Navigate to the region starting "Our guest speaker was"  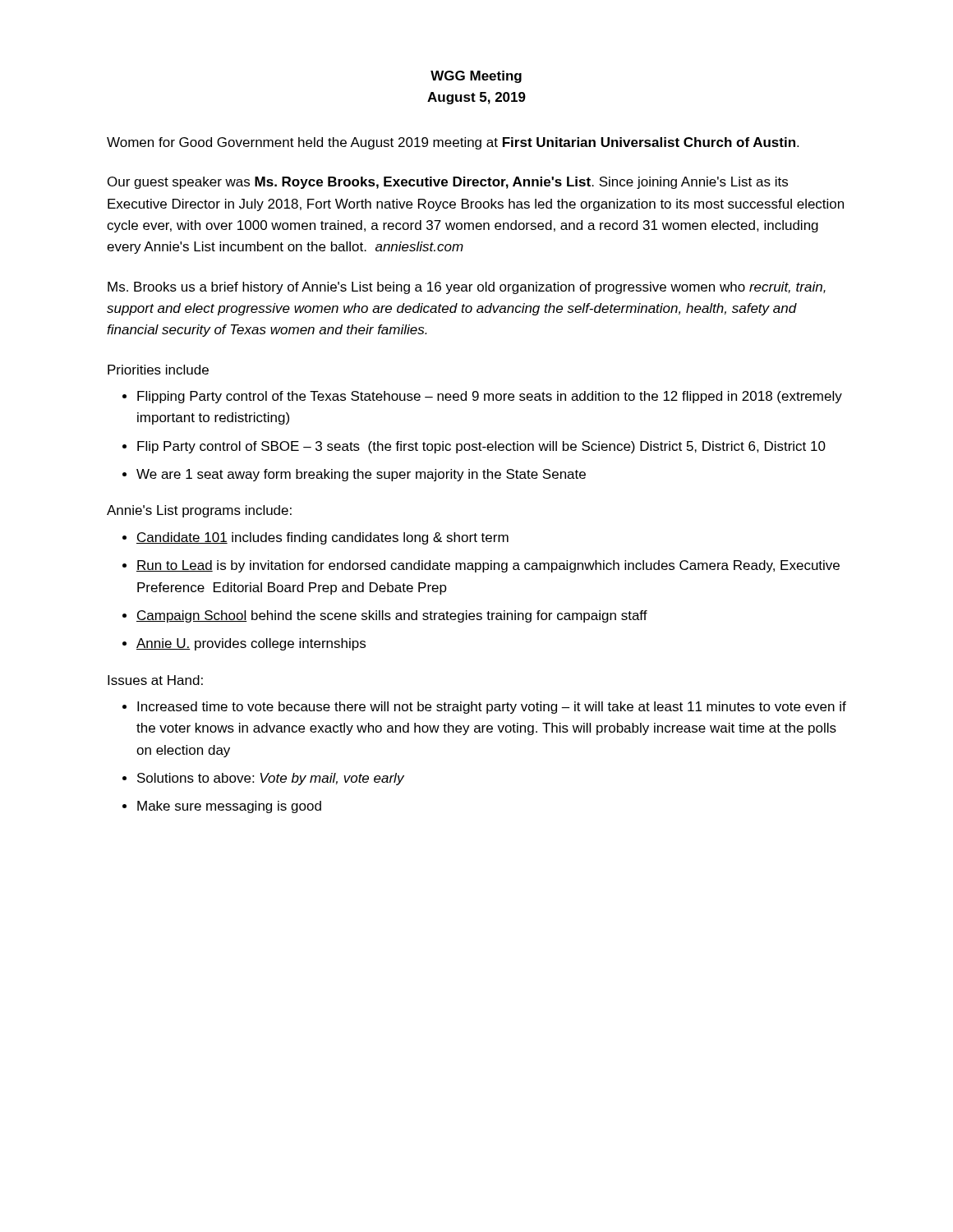(x=476, y=215)
